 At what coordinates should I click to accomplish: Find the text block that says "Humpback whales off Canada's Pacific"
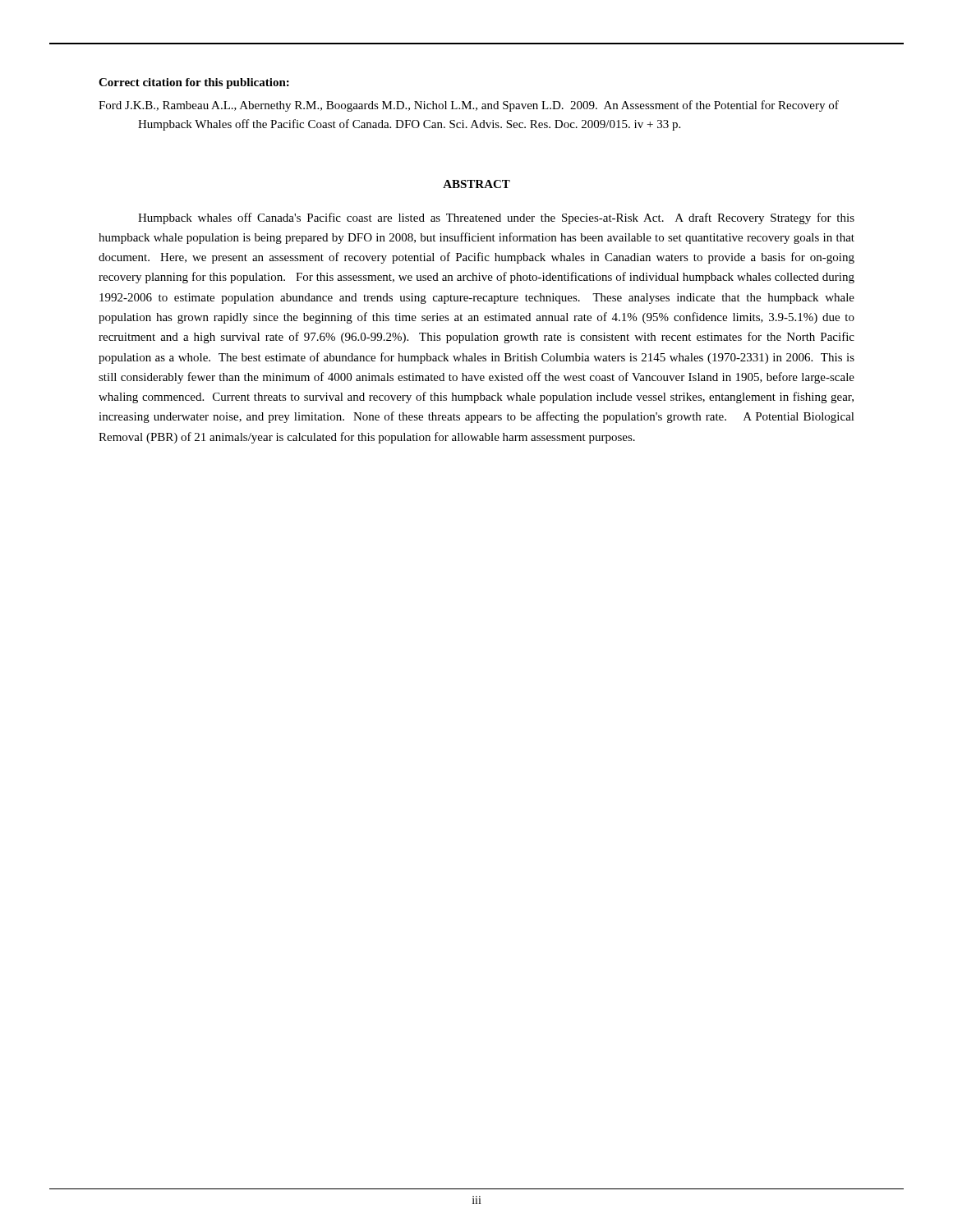[476, 327]
